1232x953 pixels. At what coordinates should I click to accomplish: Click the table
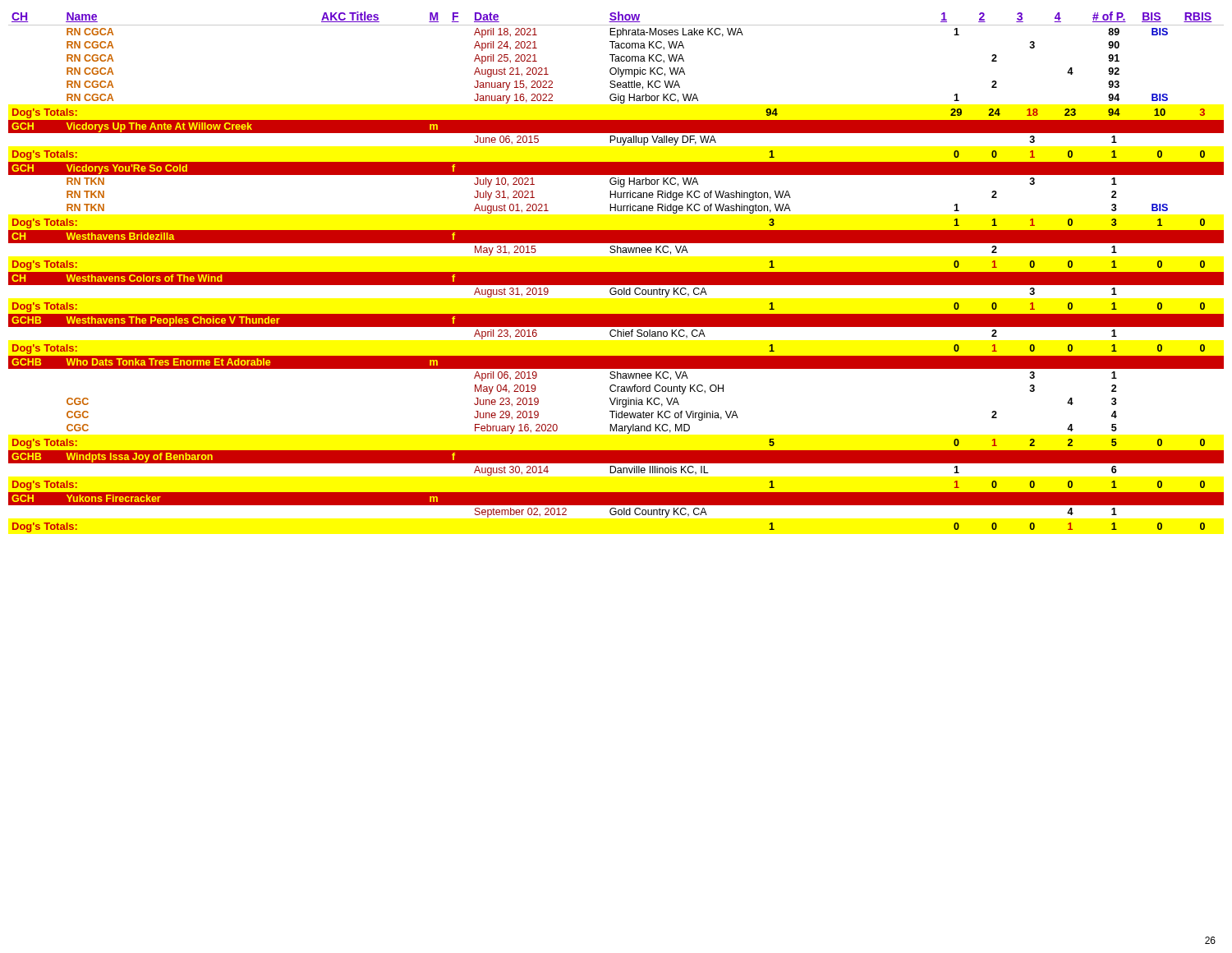click(616, 267)
